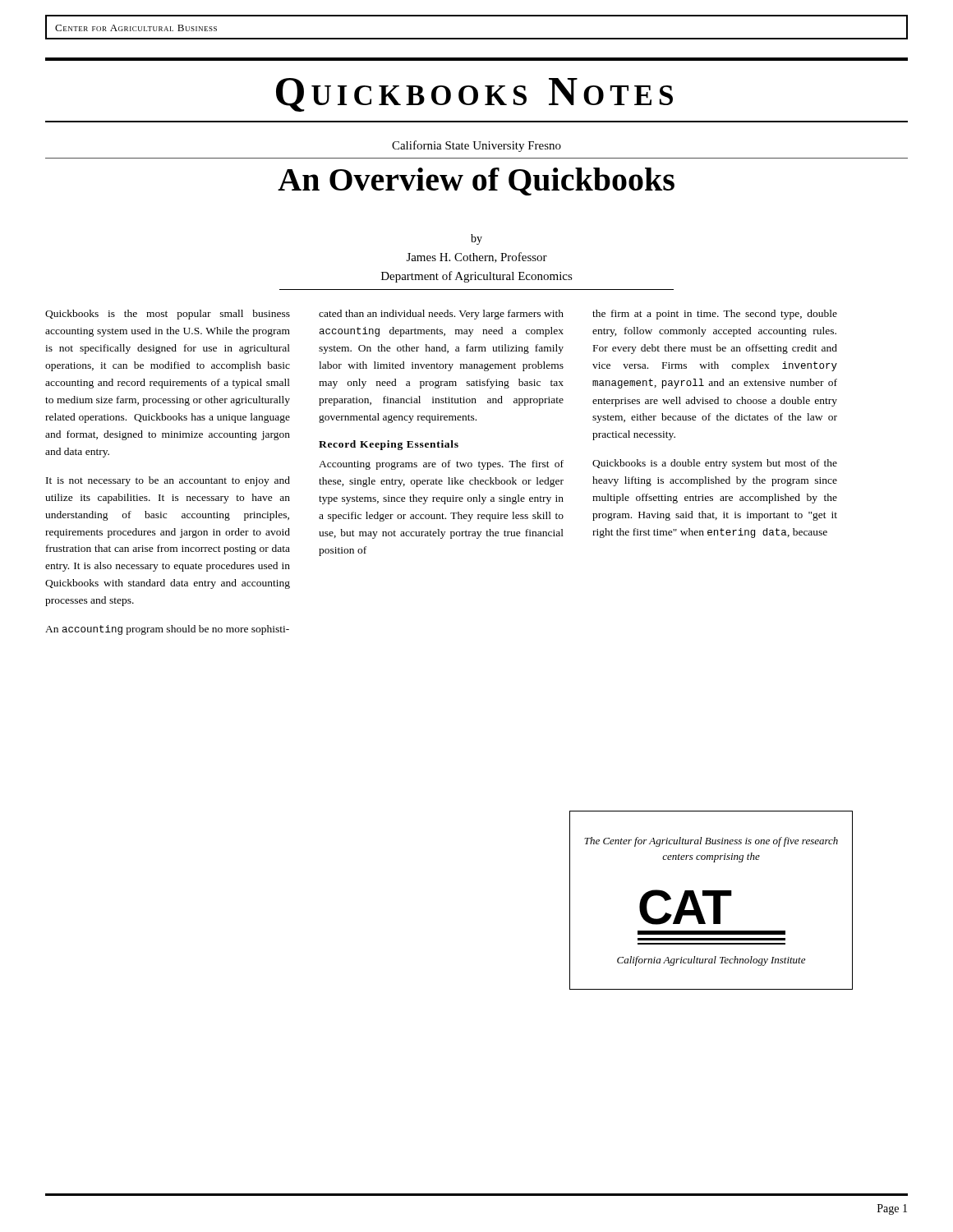The width and height of the screenshot is (953, 1232).
Task: Find the text block starting "Quickbooks Notes"
Action: coord(476,91)
